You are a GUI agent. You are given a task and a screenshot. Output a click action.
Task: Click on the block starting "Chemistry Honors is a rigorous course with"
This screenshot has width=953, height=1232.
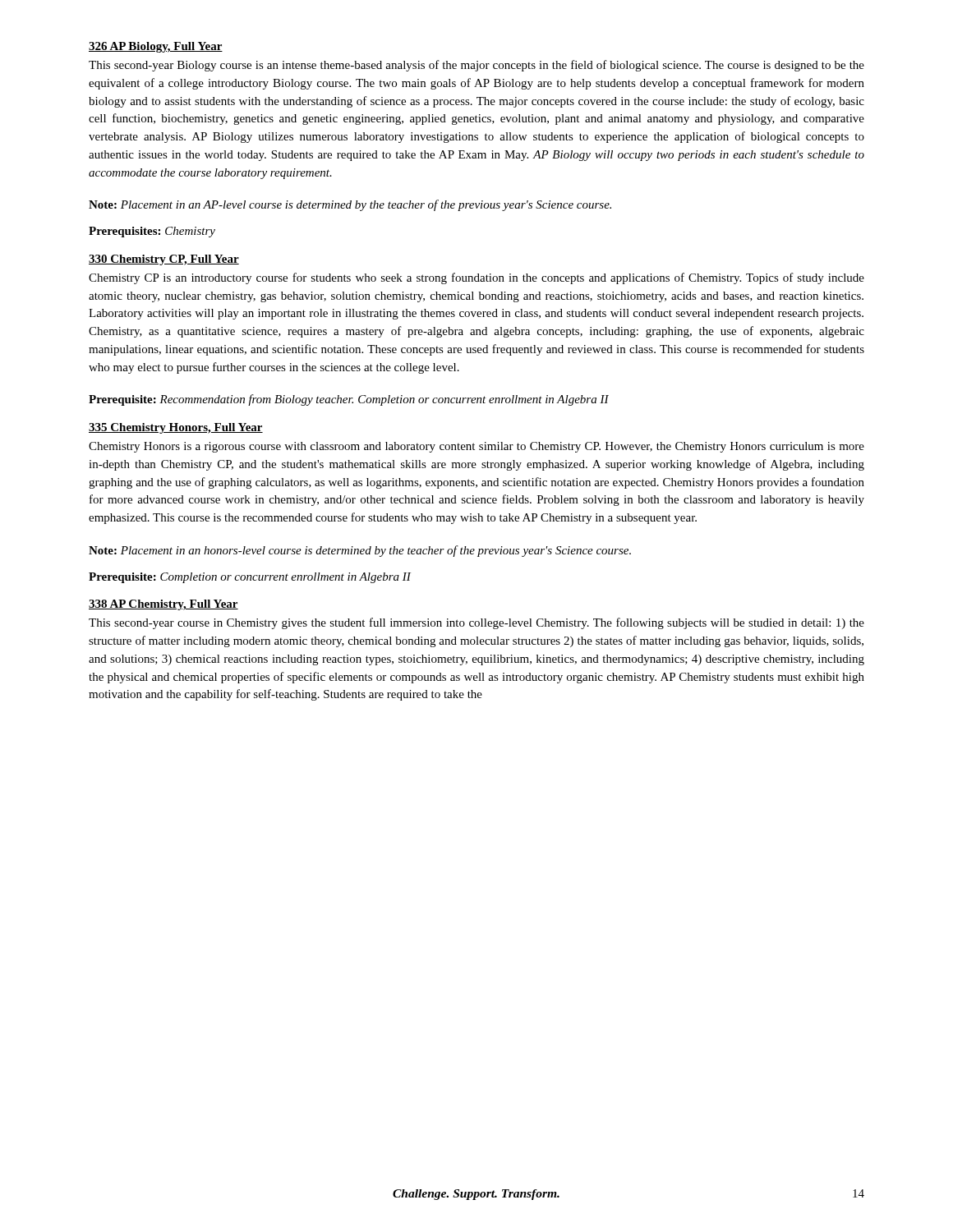coord(476,482)
